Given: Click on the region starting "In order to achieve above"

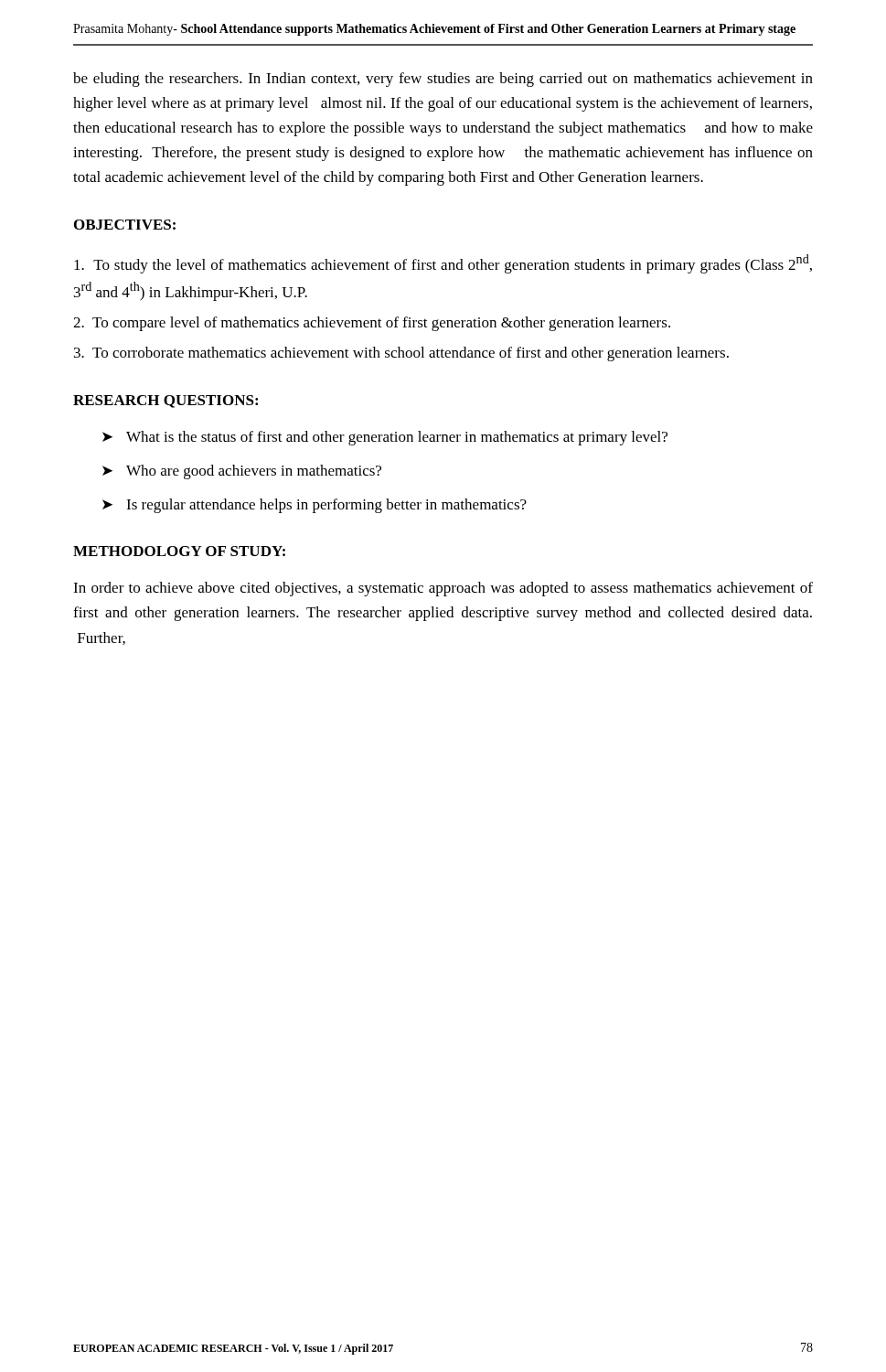Looking at the screenshot, I should pyautogui.click(x=443, y=613).
